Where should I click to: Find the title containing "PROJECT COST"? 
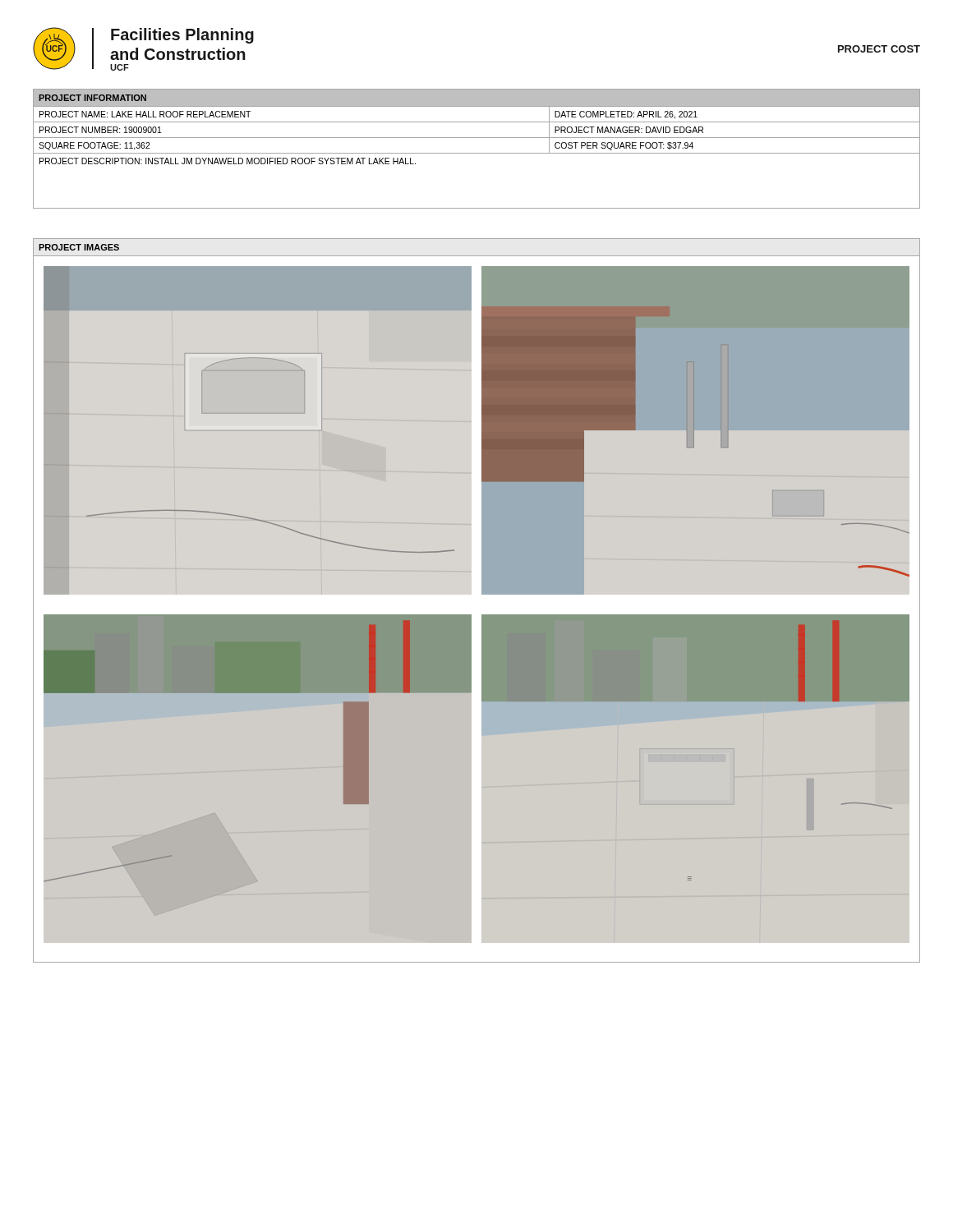click(x=879, y=48)
